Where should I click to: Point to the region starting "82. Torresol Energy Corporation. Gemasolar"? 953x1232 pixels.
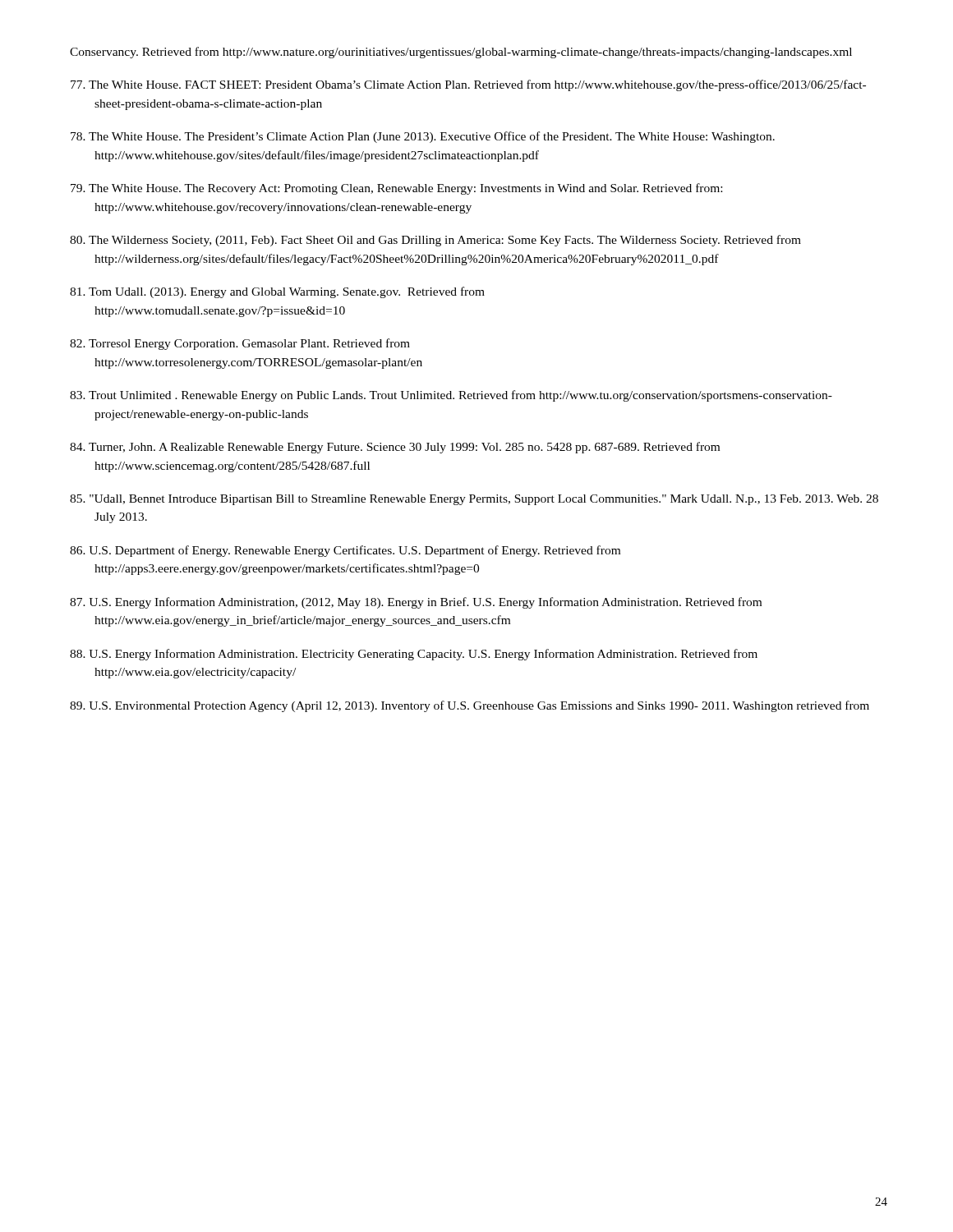pos(246,352)
